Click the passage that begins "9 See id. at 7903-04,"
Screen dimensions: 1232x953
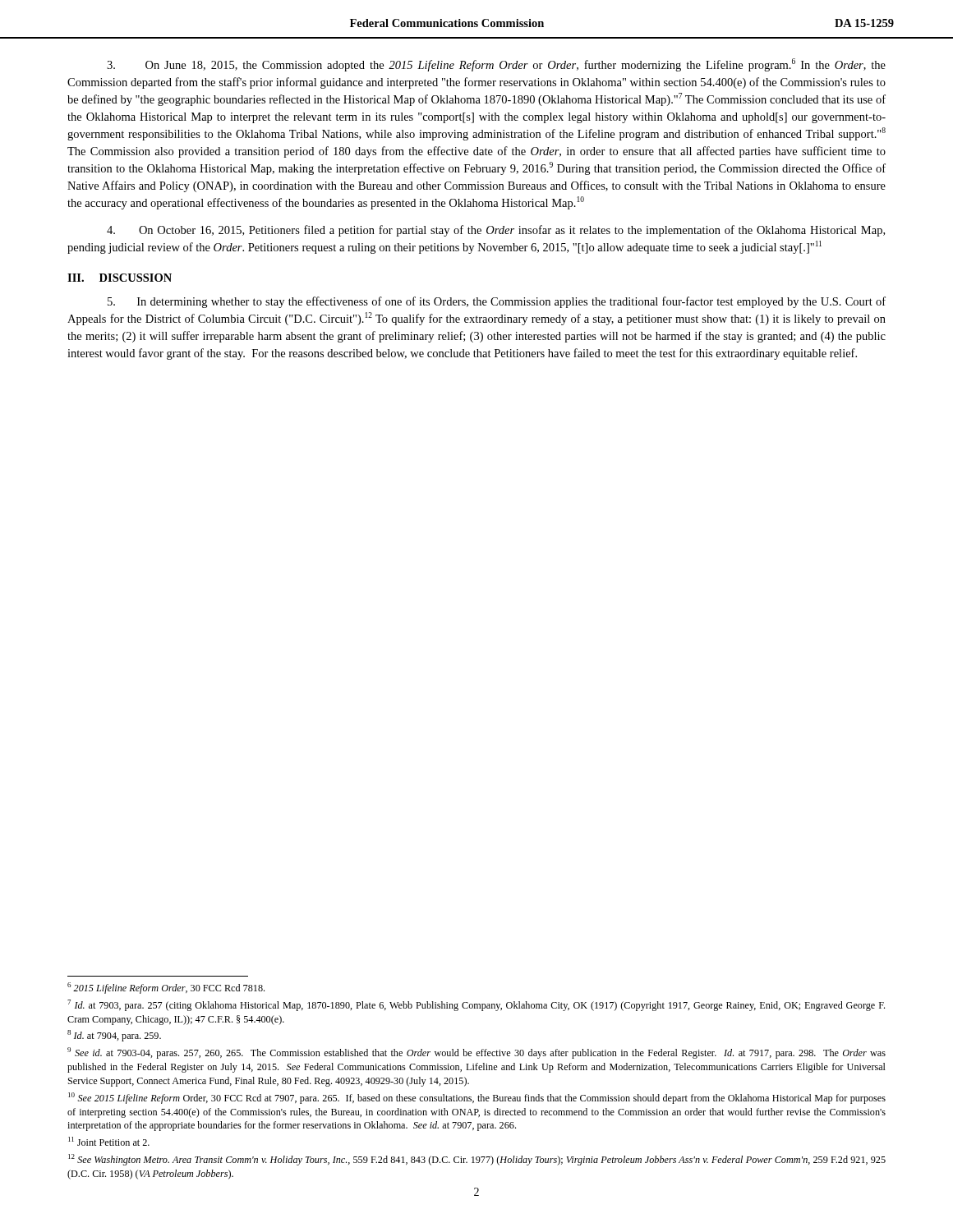point(476,1067)
